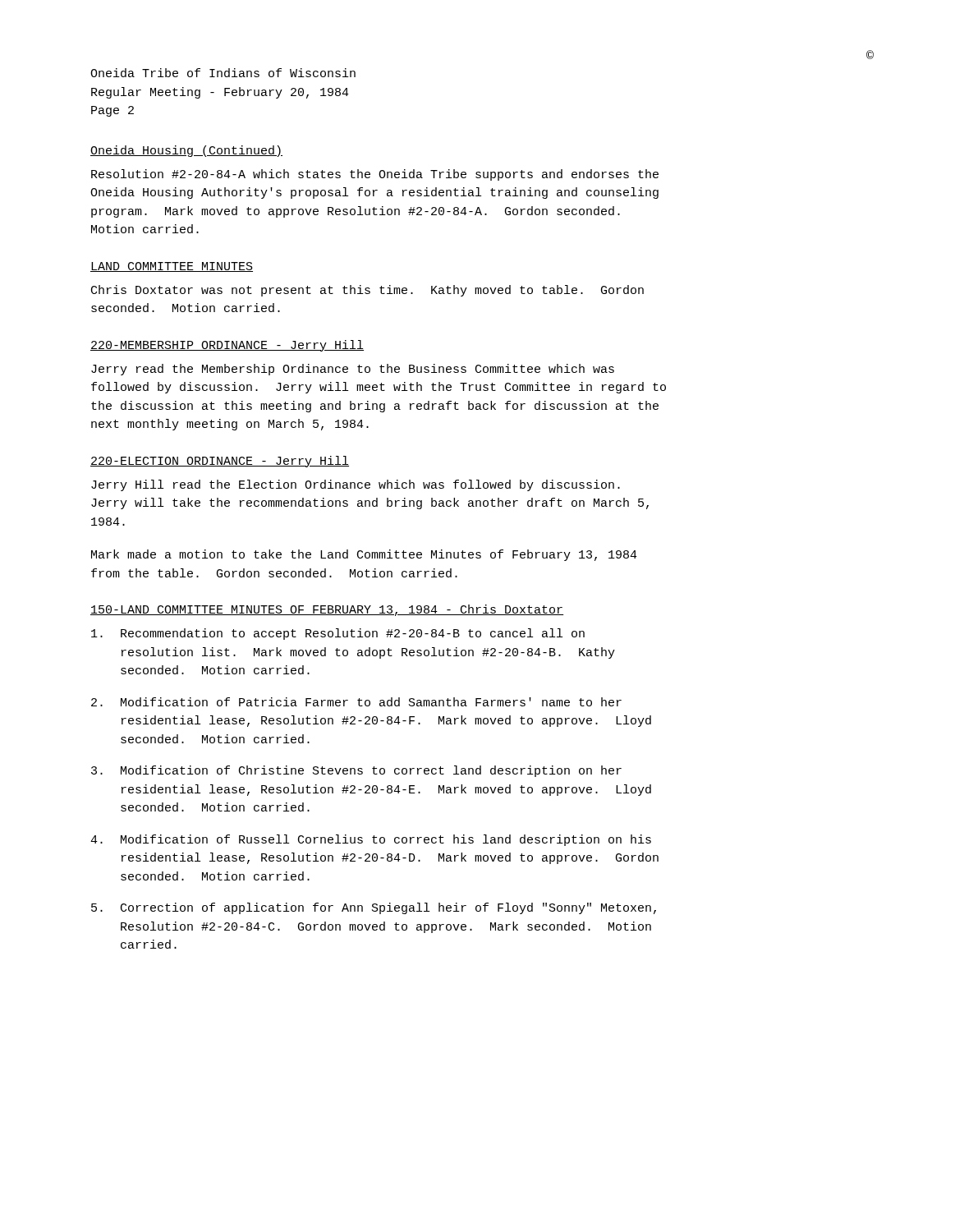Locate the text starting "Mark made a"
This screenshot has height=1232, width=964.
click(364, 565)
